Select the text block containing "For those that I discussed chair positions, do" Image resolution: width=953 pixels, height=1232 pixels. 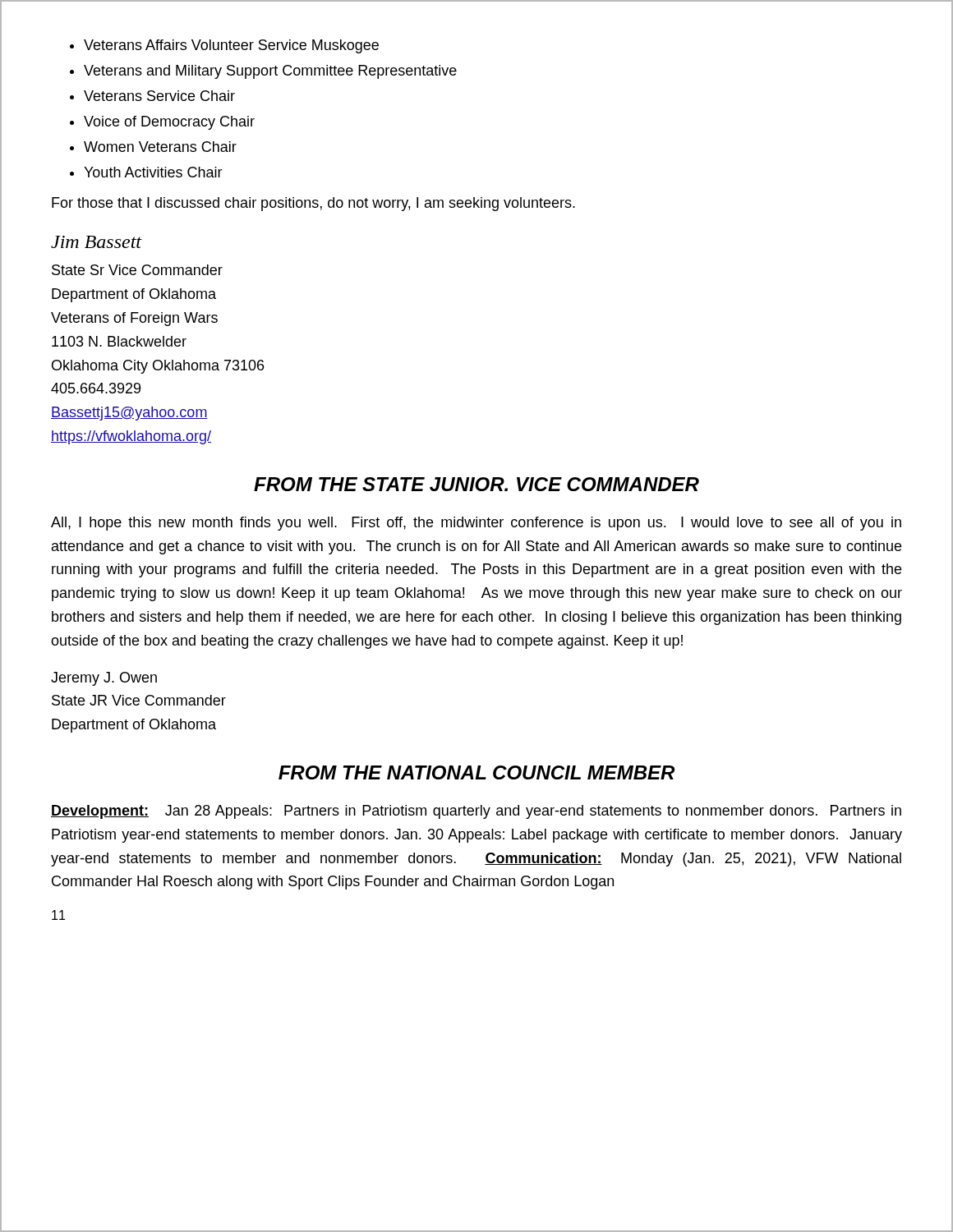313,203
